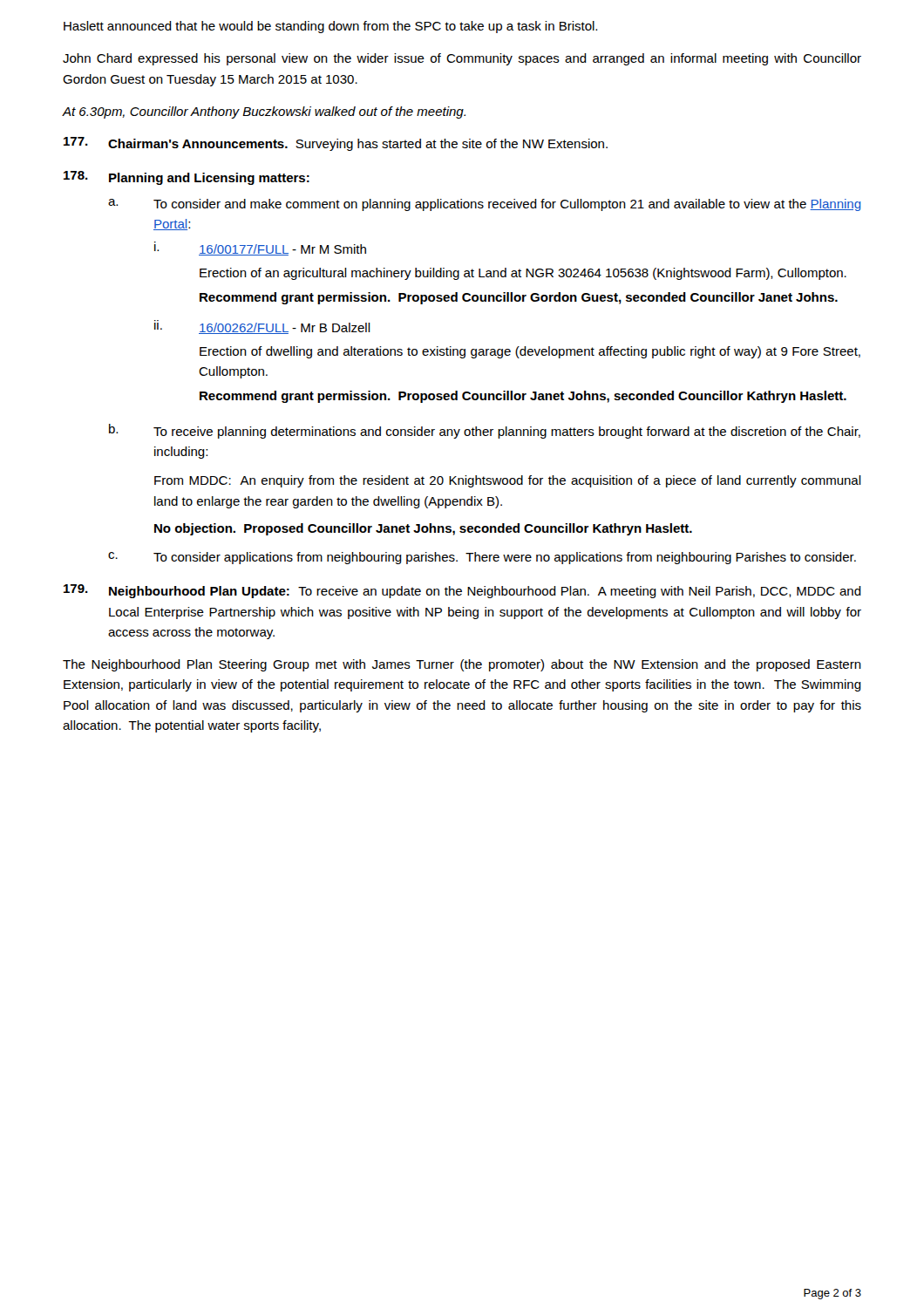The width and height of the screenshot is (924, 1308).
Task: Click the passage that begins "c. To consider"
Action: (485, 557)
